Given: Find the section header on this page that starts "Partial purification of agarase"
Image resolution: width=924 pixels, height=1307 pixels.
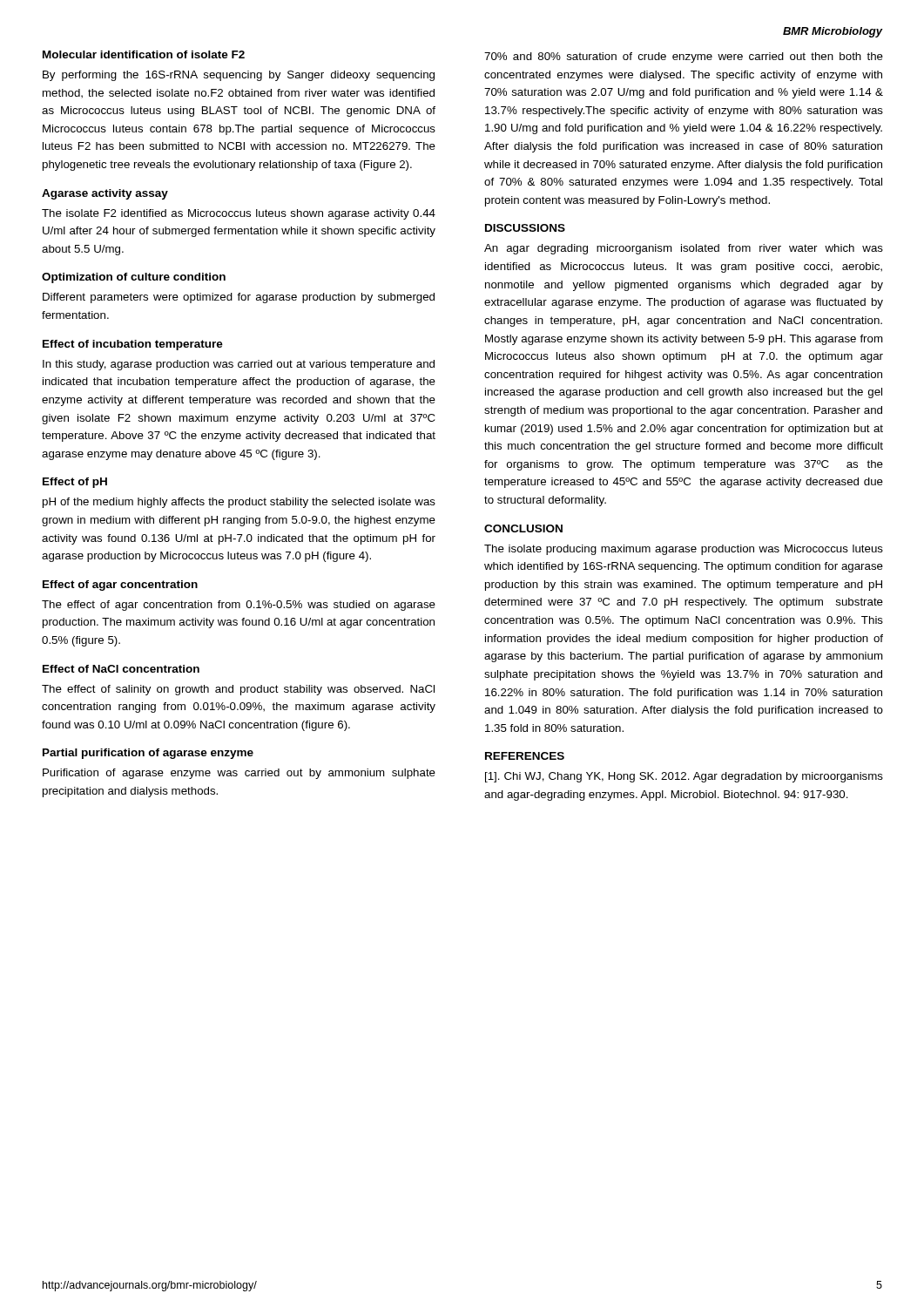Looking at the screenshot, I should pyautogui.click(x=148, y=753).
